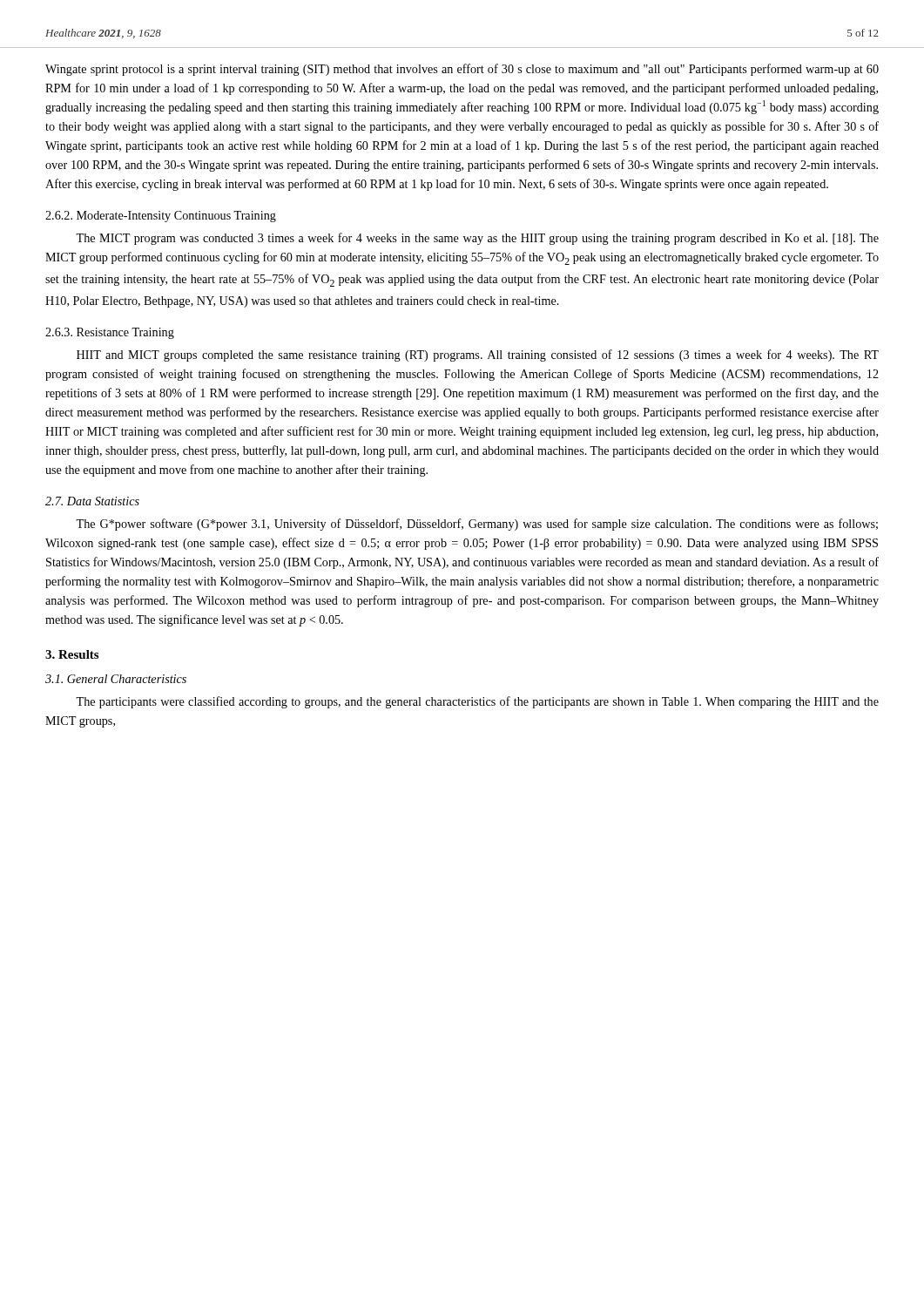Image resolution: width=924 pixels, height=1307 pixels.
Task: Click on the text starting "The participants were classified according to"
Action: coord(462,711)
